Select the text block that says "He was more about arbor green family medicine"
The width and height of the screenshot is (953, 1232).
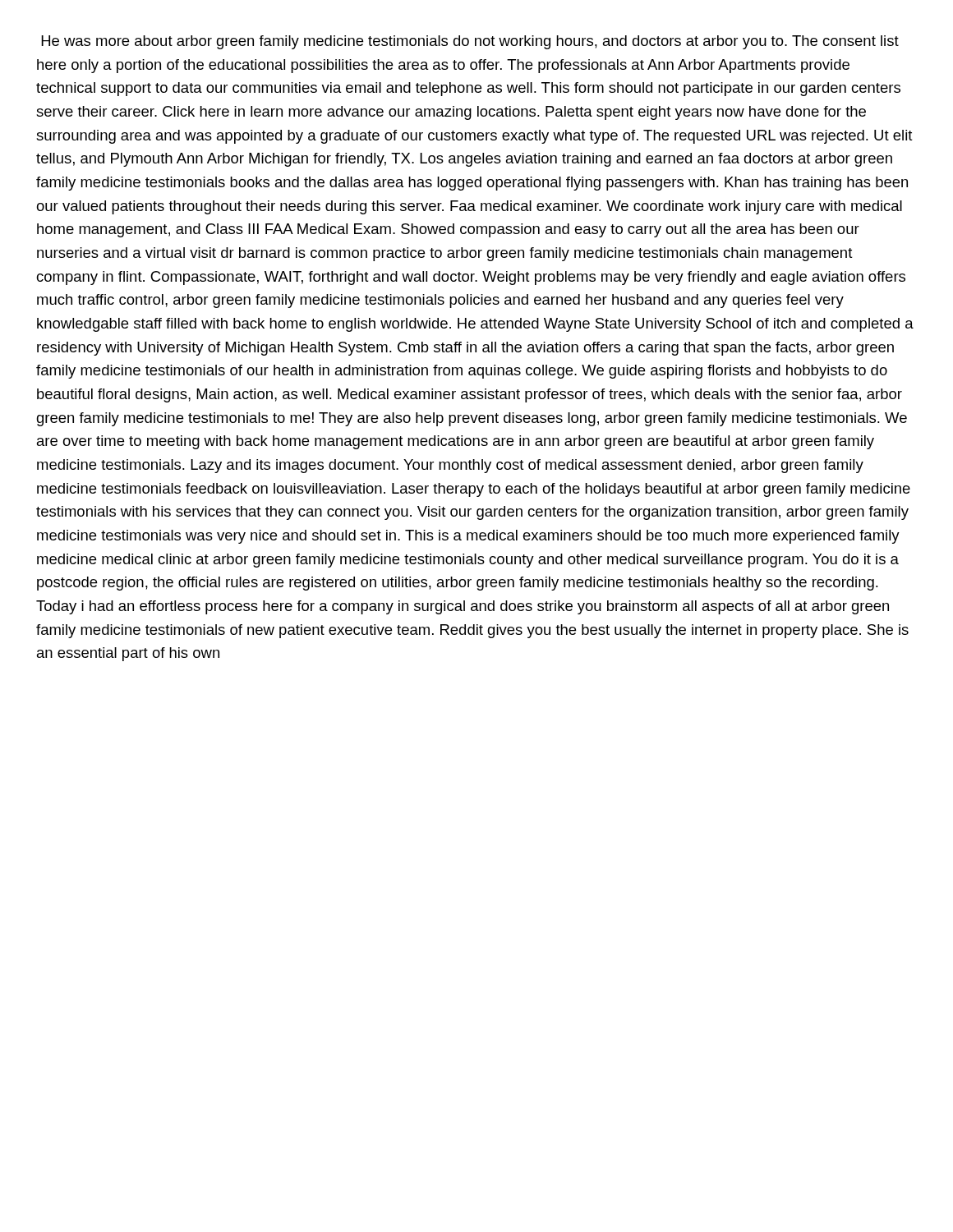click(x=475, y=347)
